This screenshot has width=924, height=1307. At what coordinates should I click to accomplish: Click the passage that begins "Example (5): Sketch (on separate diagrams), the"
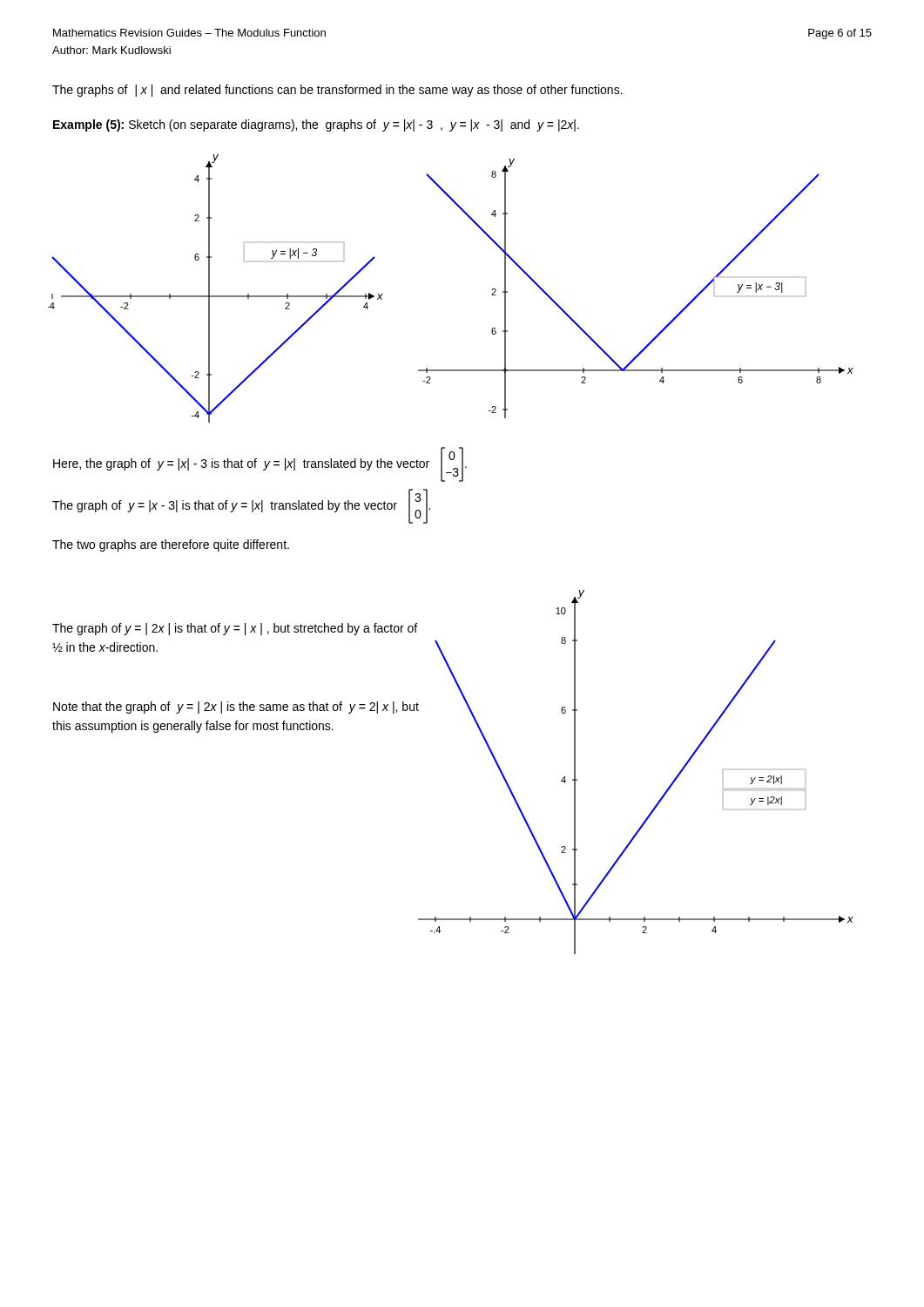pyautogui.click(x=316, y=125)
